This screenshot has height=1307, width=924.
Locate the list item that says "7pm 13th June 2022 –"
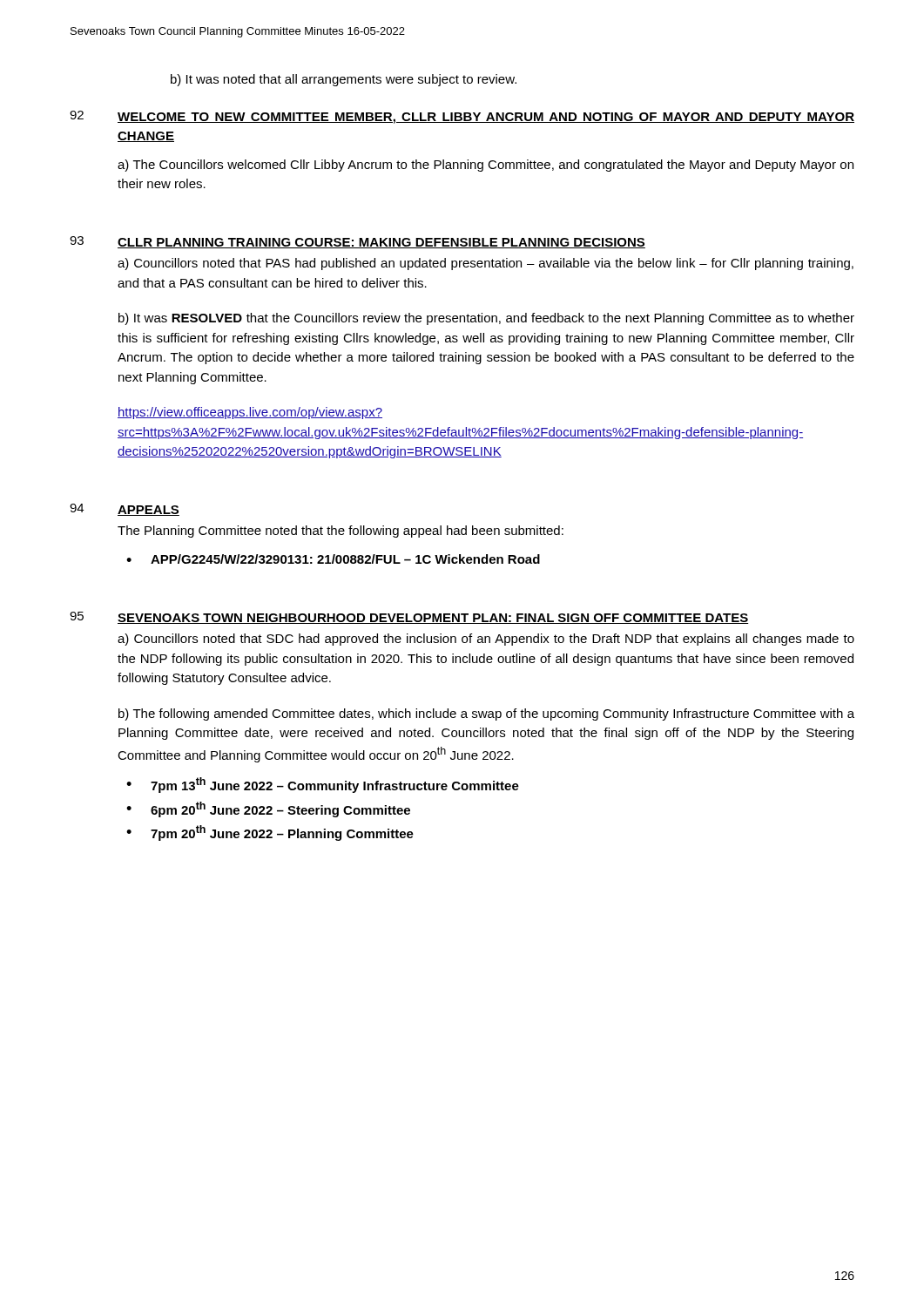[x=335, y=784]
